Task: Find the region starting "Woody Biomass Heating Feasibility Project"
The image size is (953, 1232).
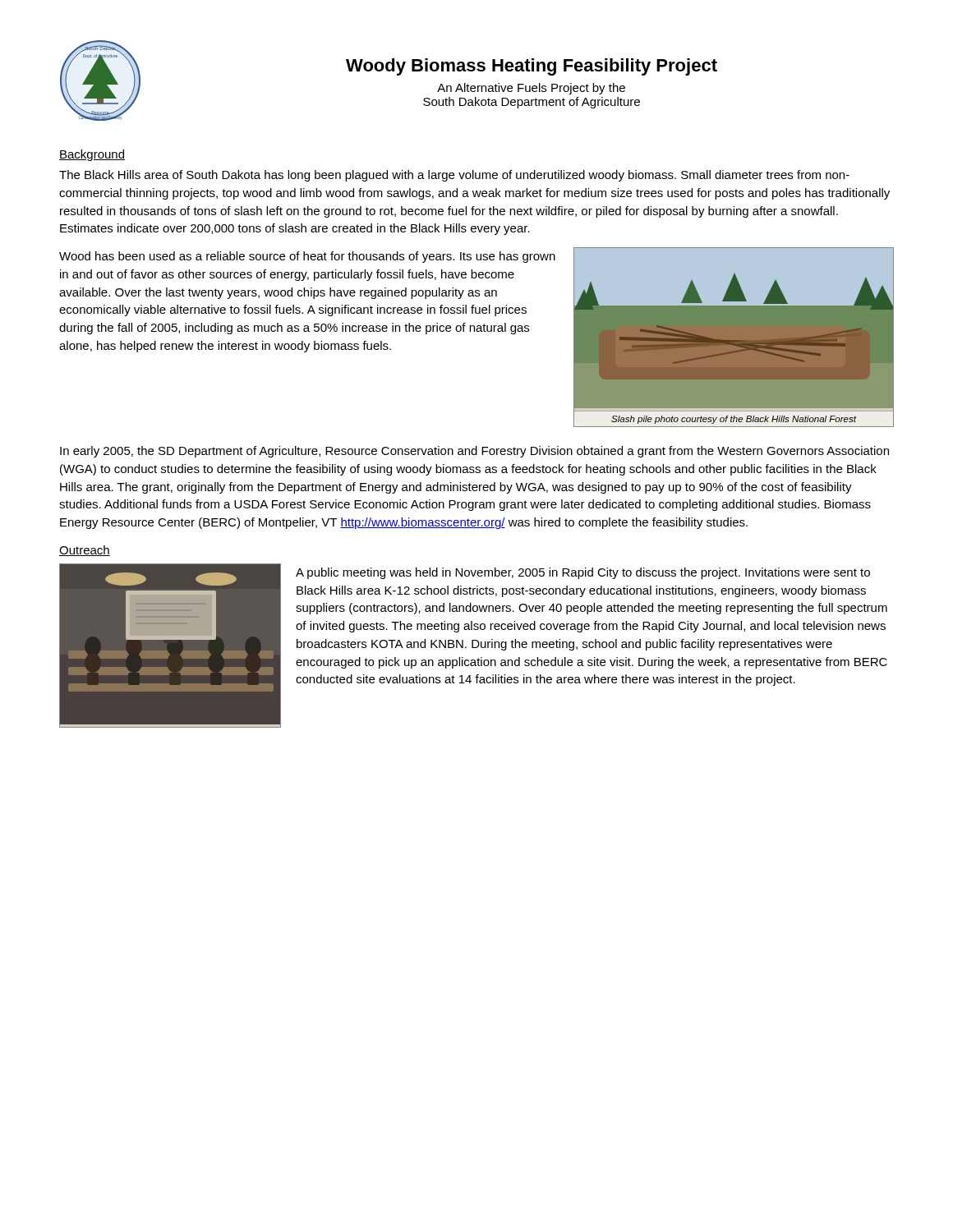Action: pyautogui.click(x=532, y=65)
